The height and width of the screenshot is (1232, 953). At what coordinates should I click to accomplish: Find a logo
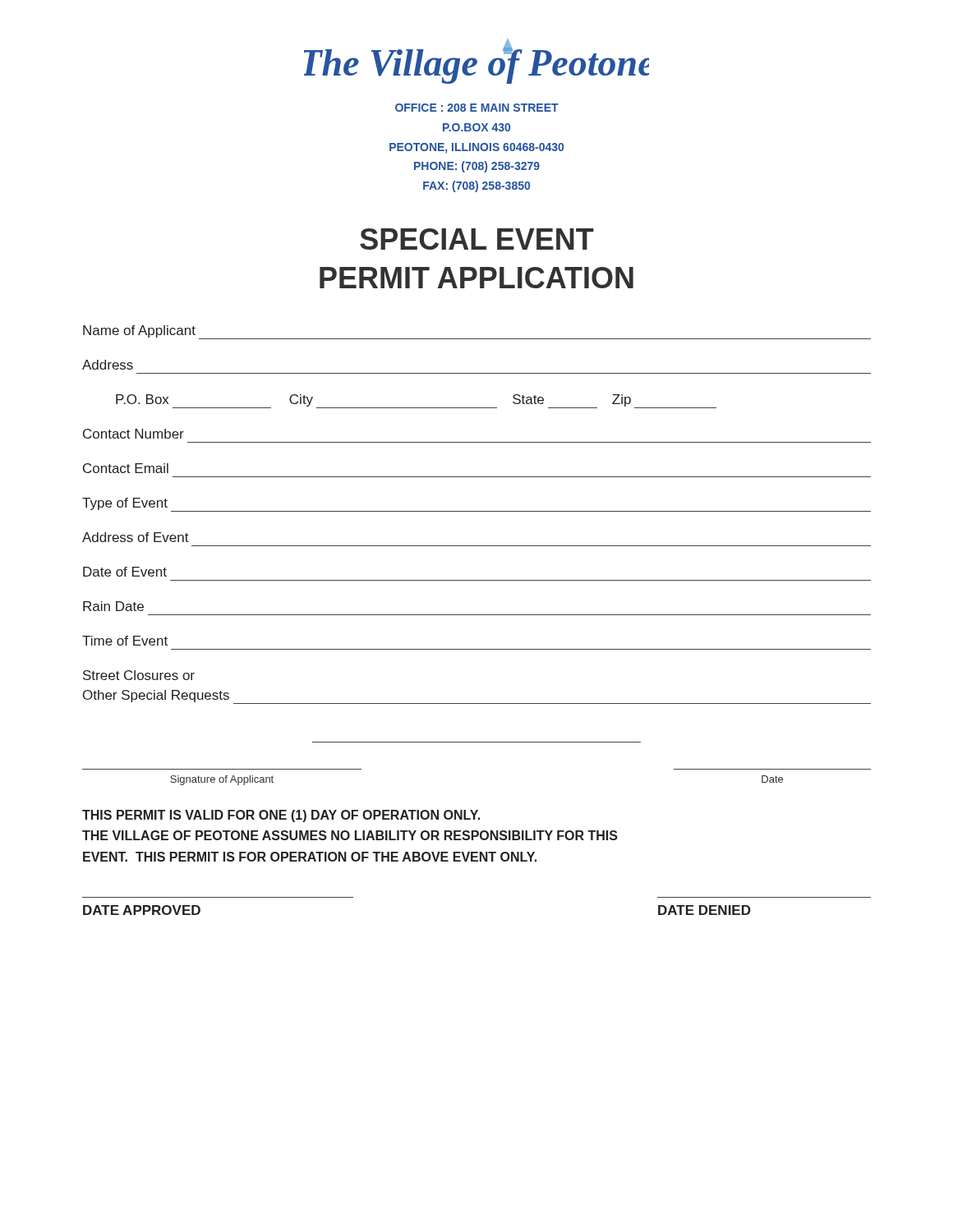click(476, 62)
